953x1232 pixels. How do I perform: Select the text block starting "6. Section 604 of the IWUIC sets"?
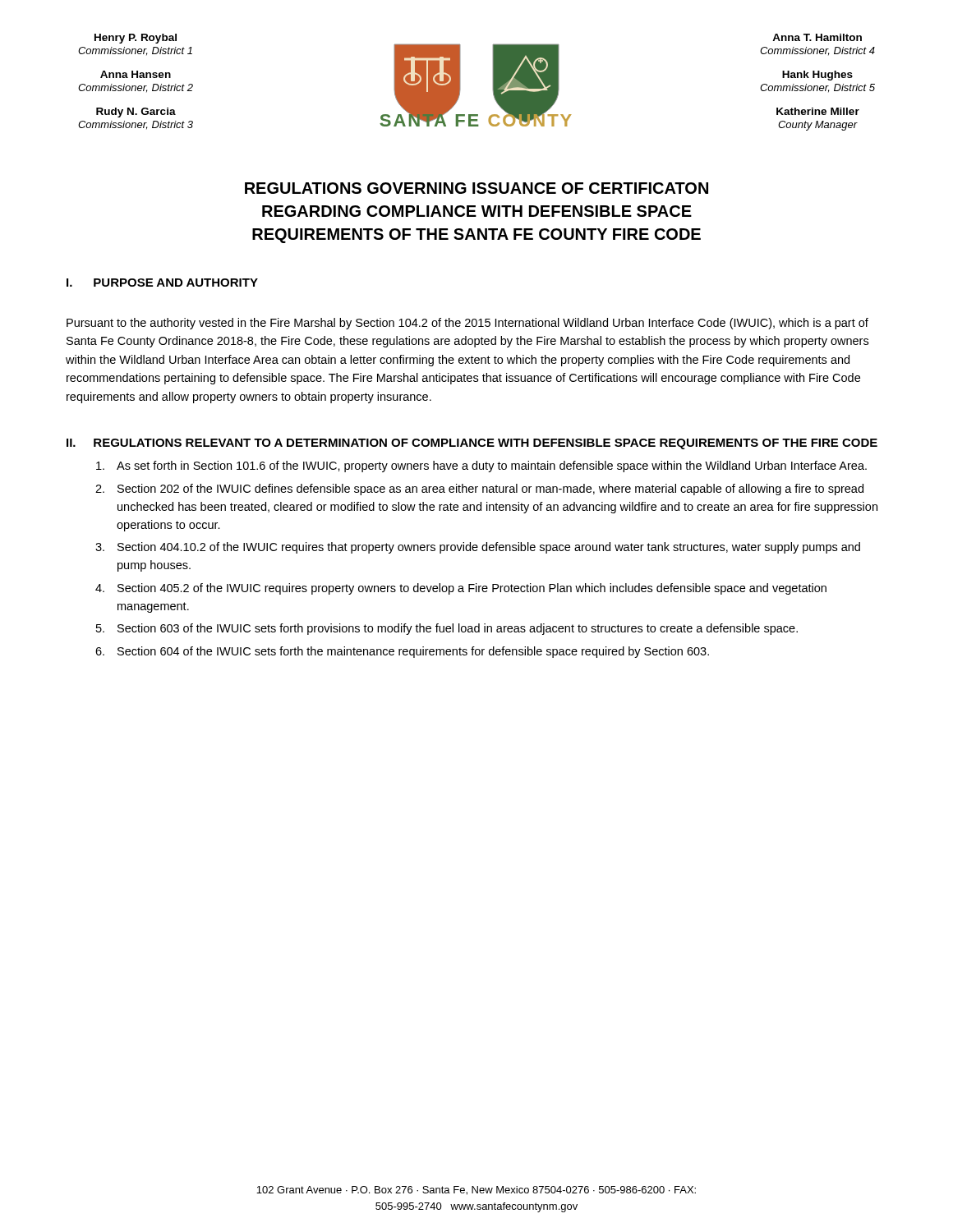coord(476,652)
